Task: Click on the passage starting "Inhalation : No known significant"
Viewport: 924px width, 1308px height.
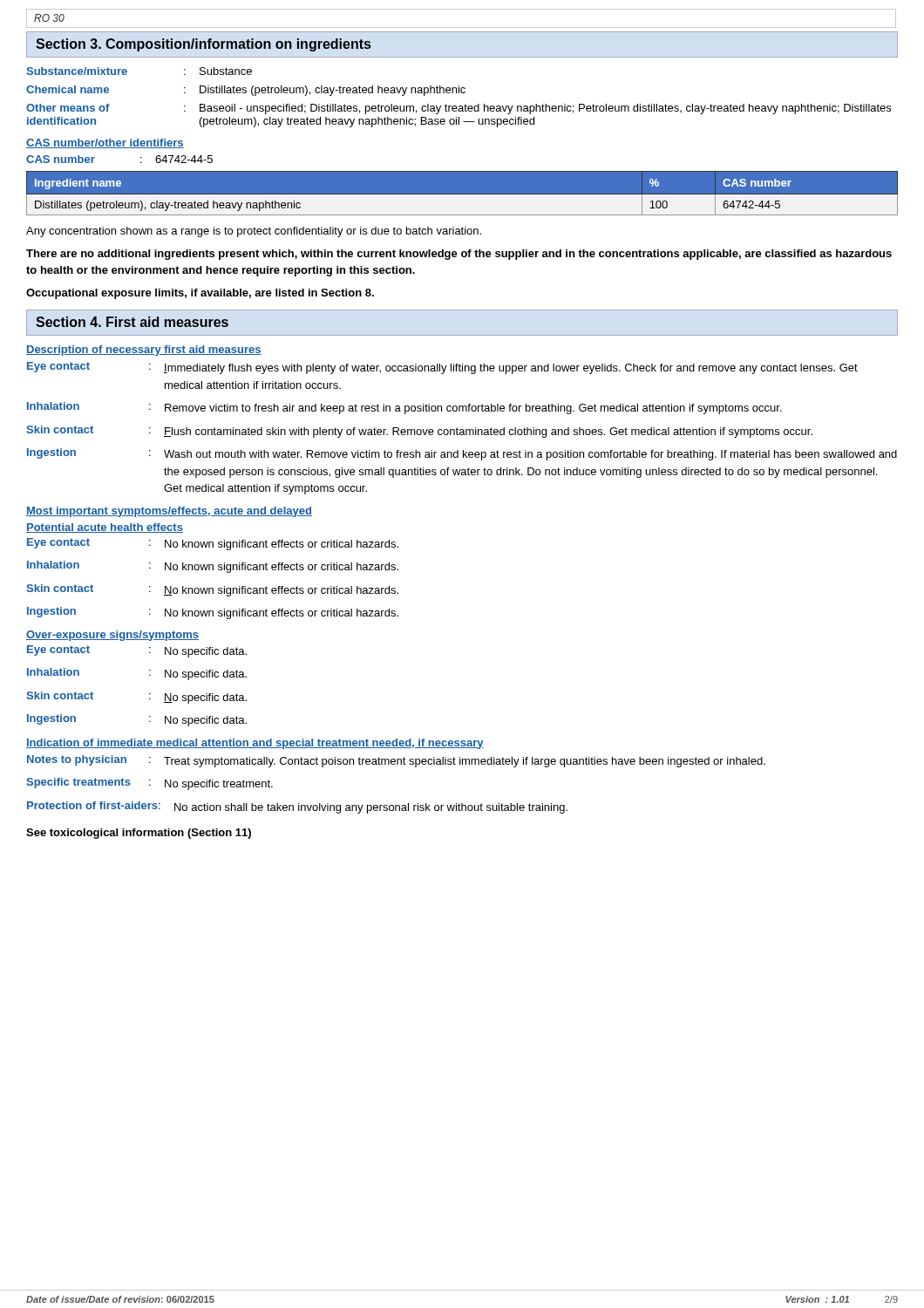Action: pyautogui.click(x=213, y=567)
